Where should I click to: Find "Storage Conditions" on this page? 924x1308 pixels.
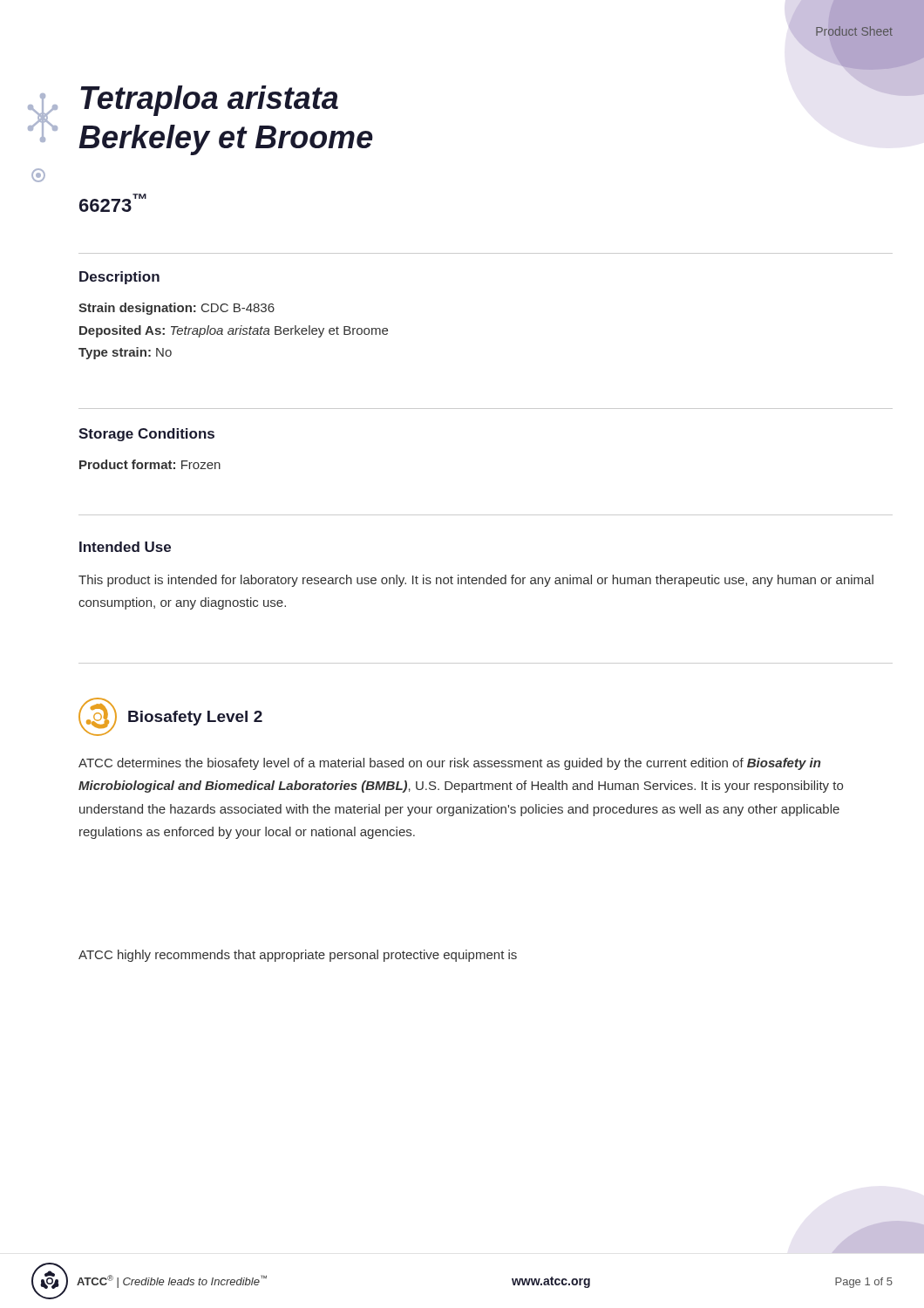point(147,434)
